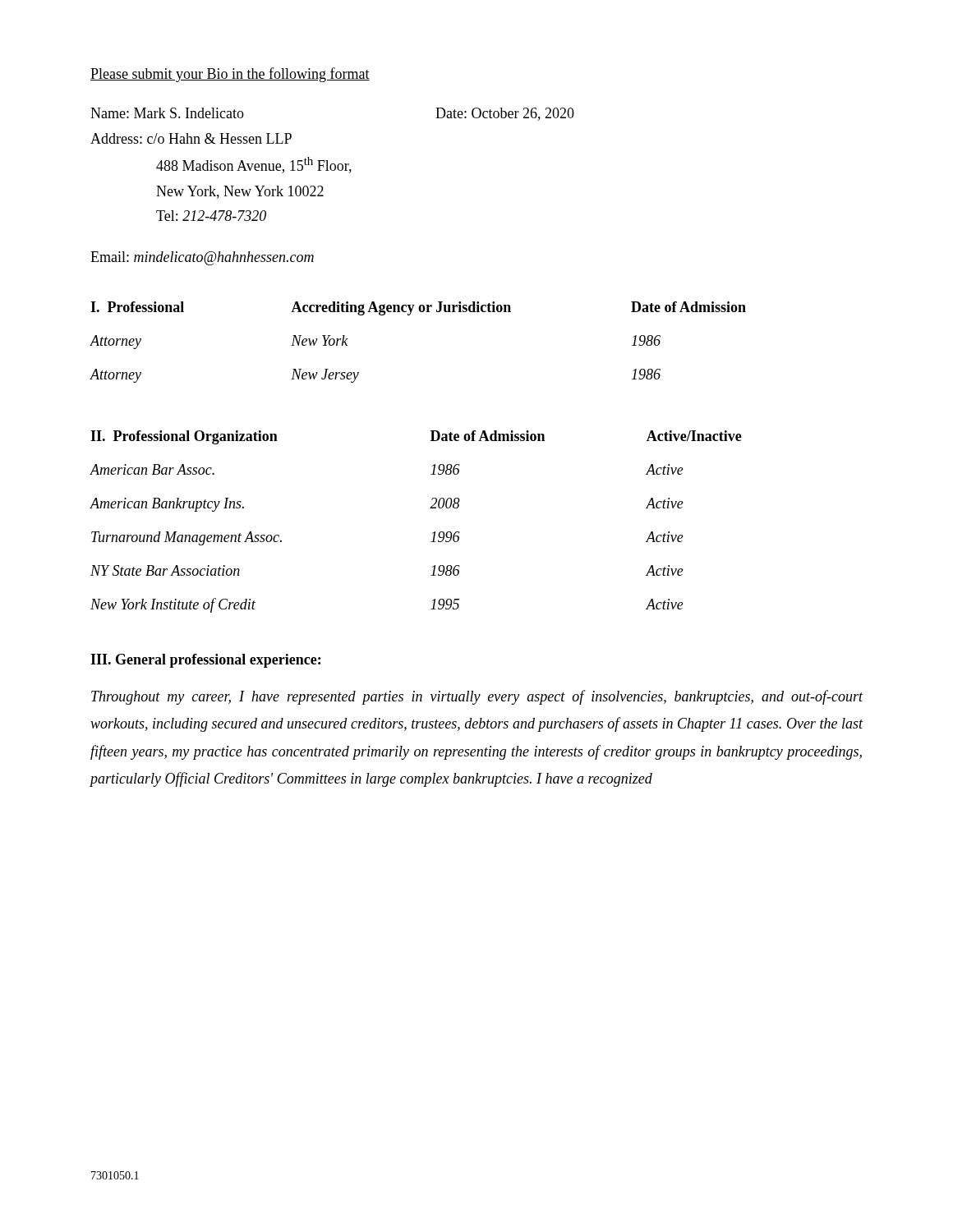The width and height of the screenshot is (953, 1232).
Task: Select the text block starting "Please submit your Bio in the following"
Action: click(x=230, y=74)
